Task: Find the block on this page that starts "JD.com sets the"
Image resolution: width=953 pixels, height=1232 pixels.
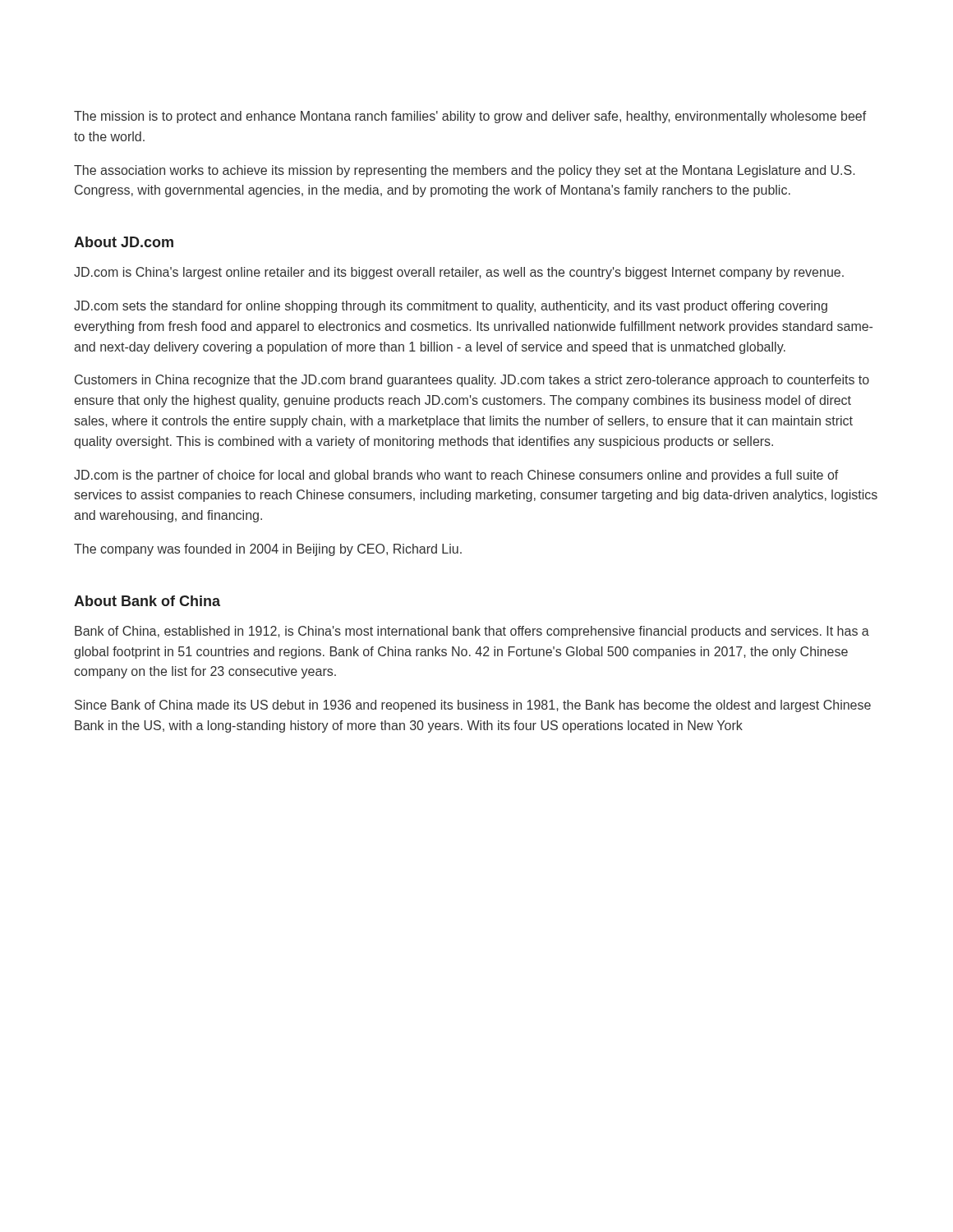Action: [474, 326]
